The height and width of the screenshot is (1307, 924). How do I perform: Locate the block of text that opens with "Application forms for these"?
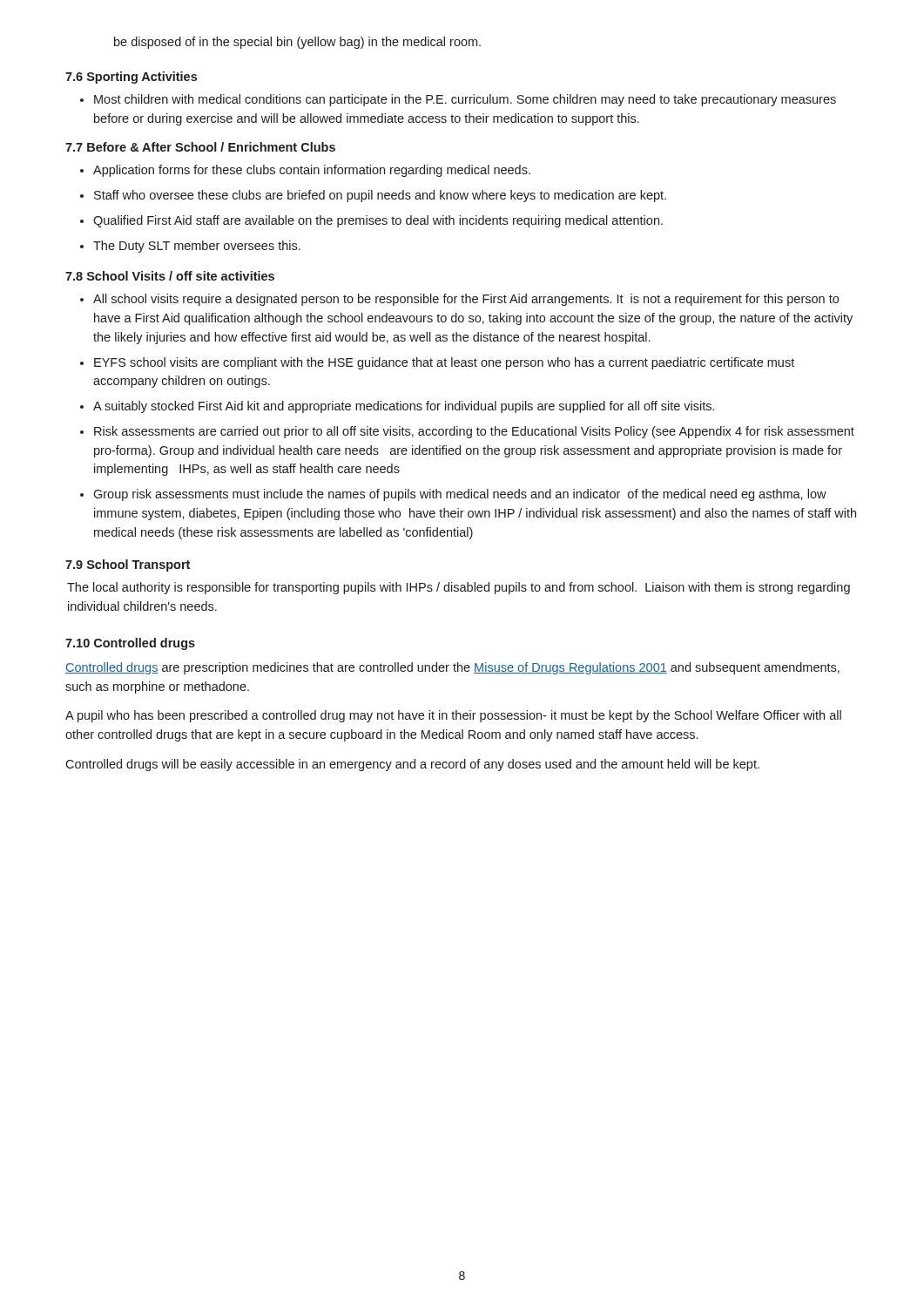point(476,171)
